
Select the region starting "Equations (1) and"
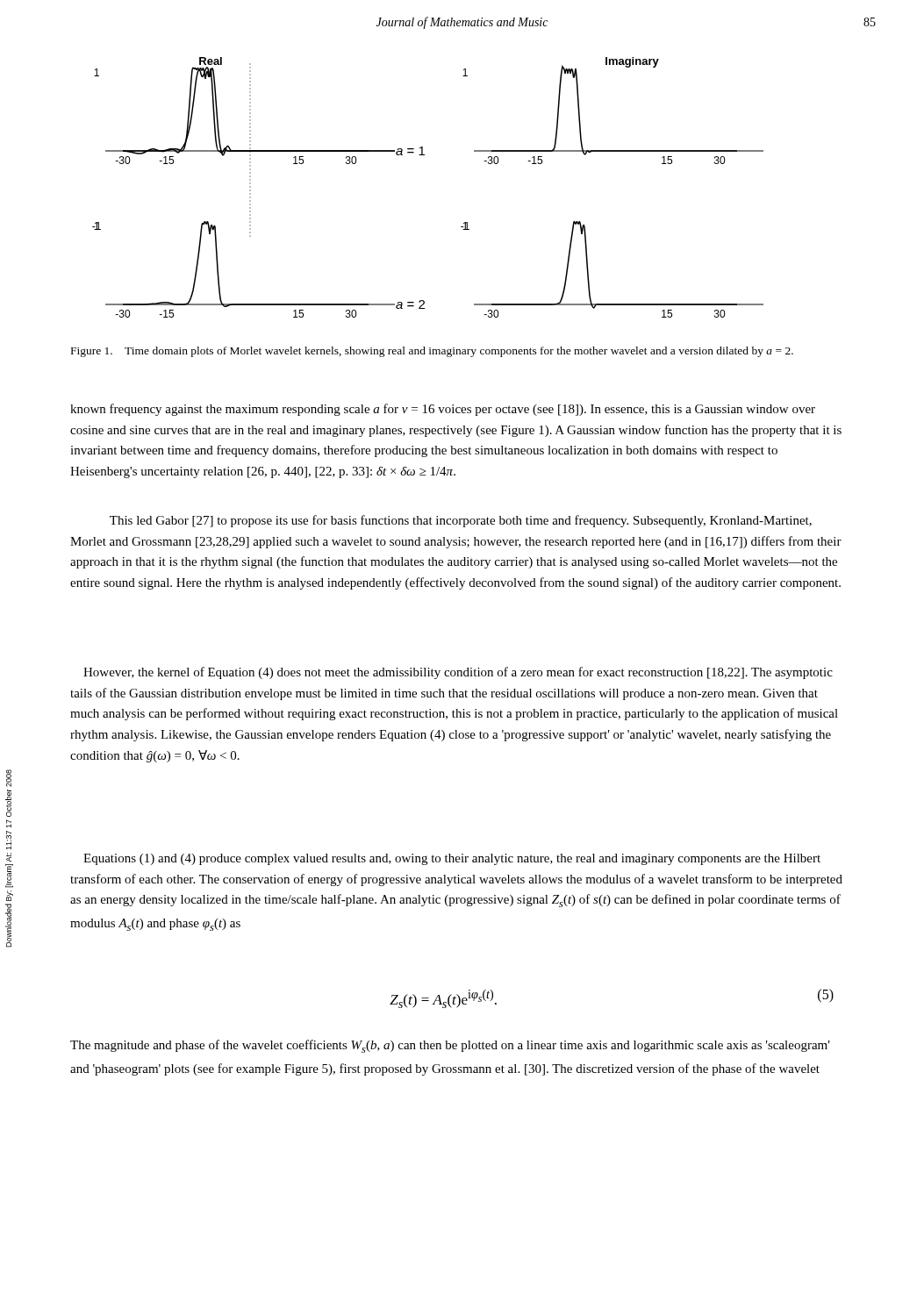click(x=456, y=893)
